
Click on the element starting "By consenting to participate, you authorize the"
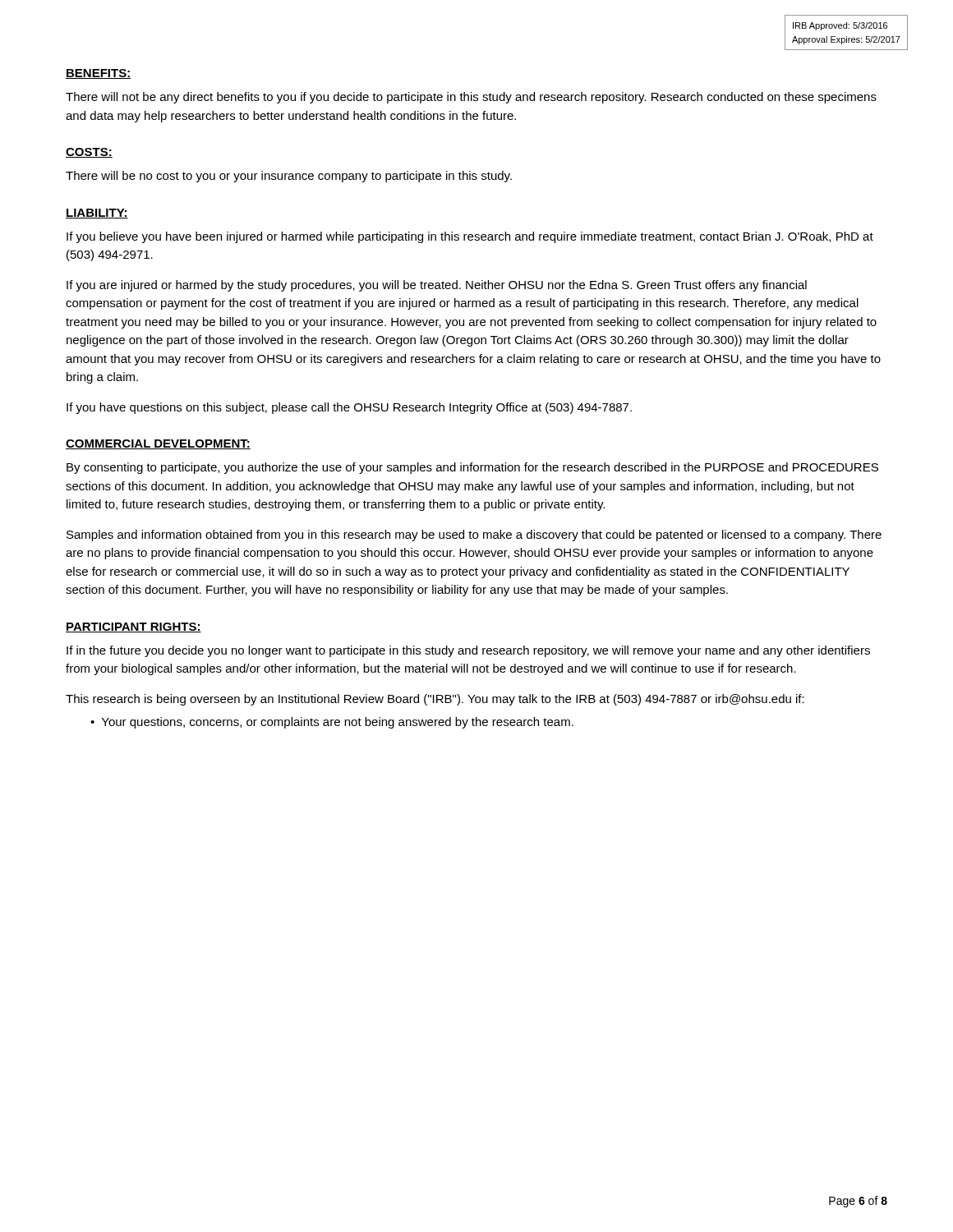(472, 485)
